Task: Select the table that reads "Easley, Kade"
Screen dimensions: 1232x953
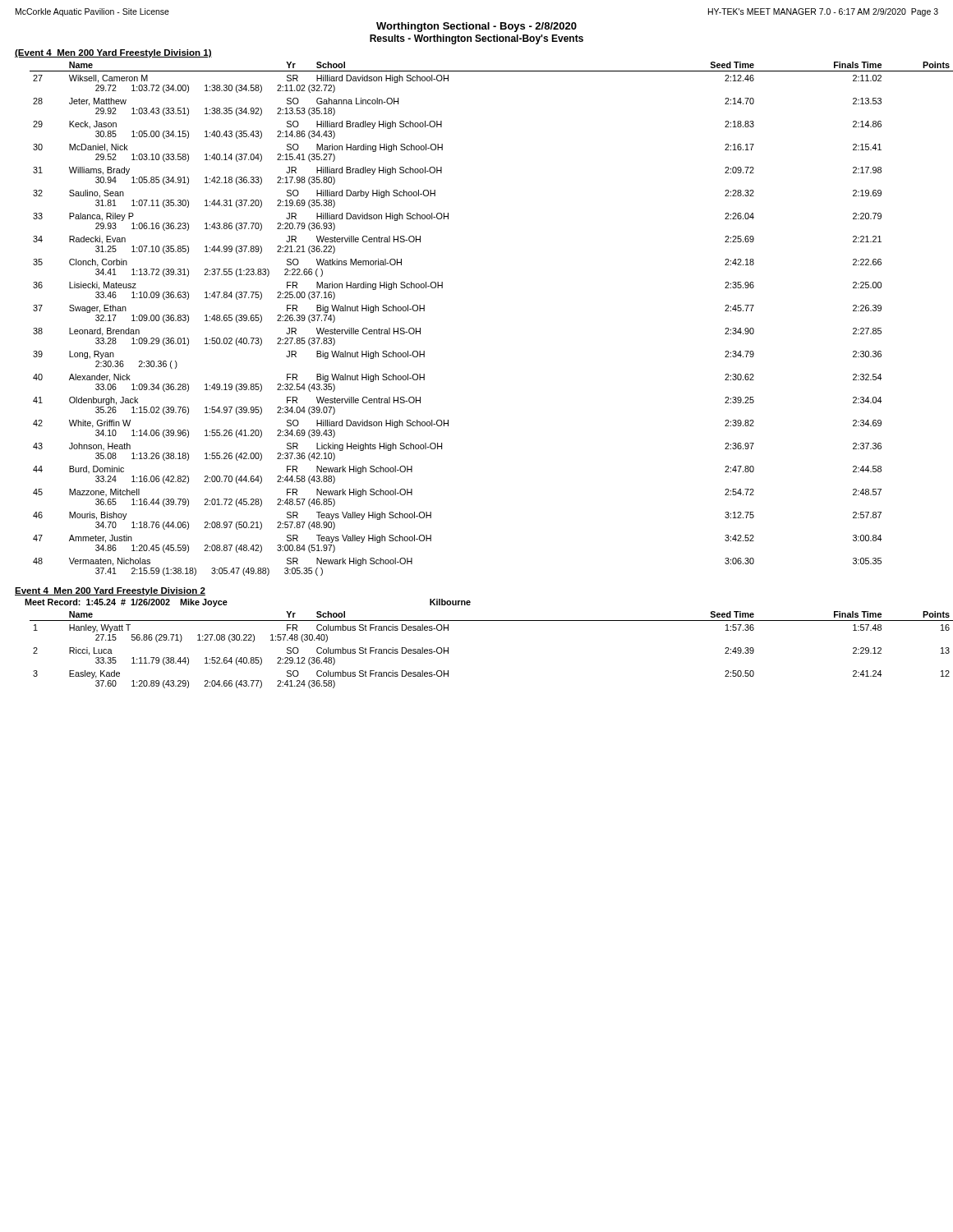Action: coord(476,649)
